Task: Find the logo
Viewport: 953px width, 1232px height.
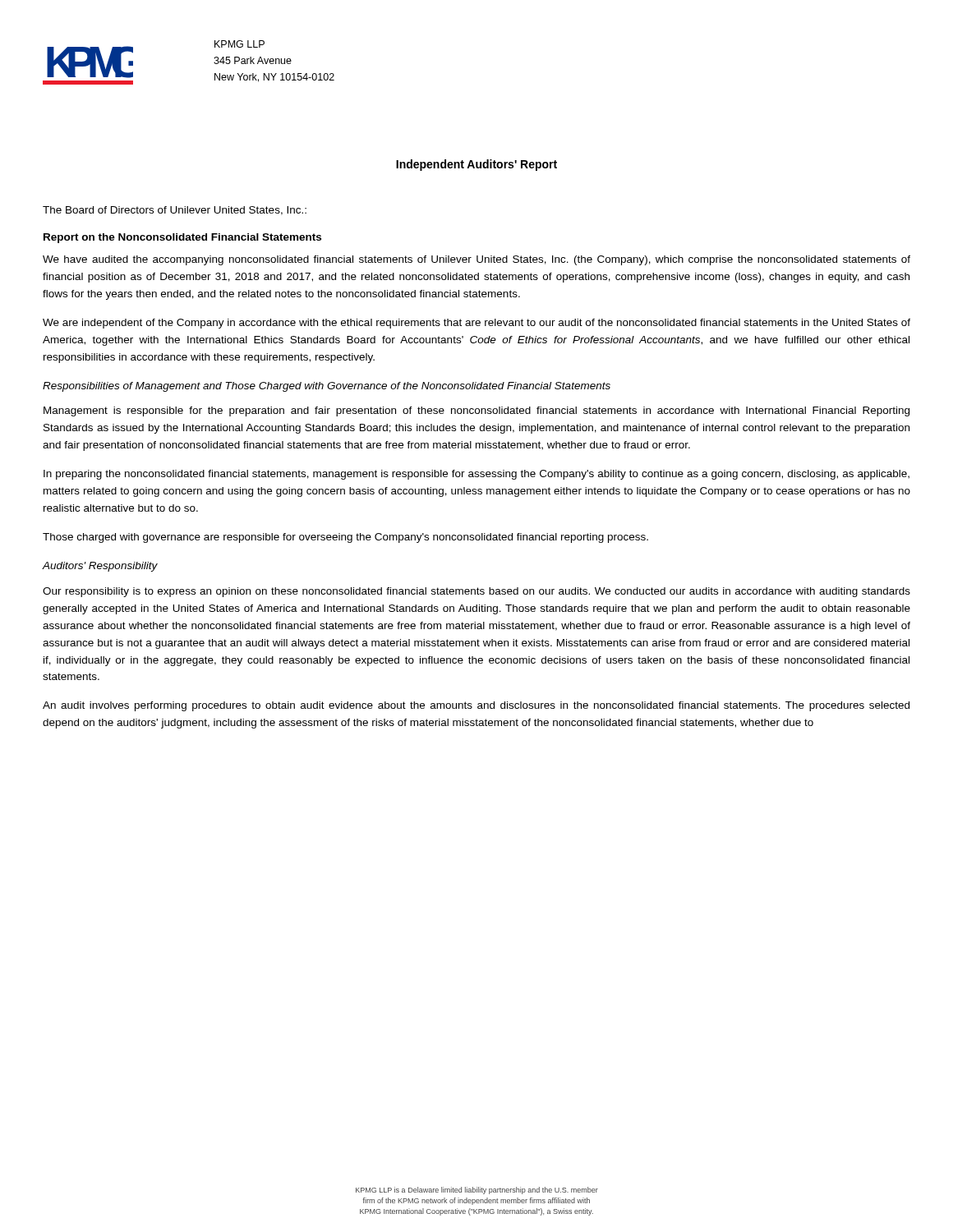Action: (x=88, y=59)
